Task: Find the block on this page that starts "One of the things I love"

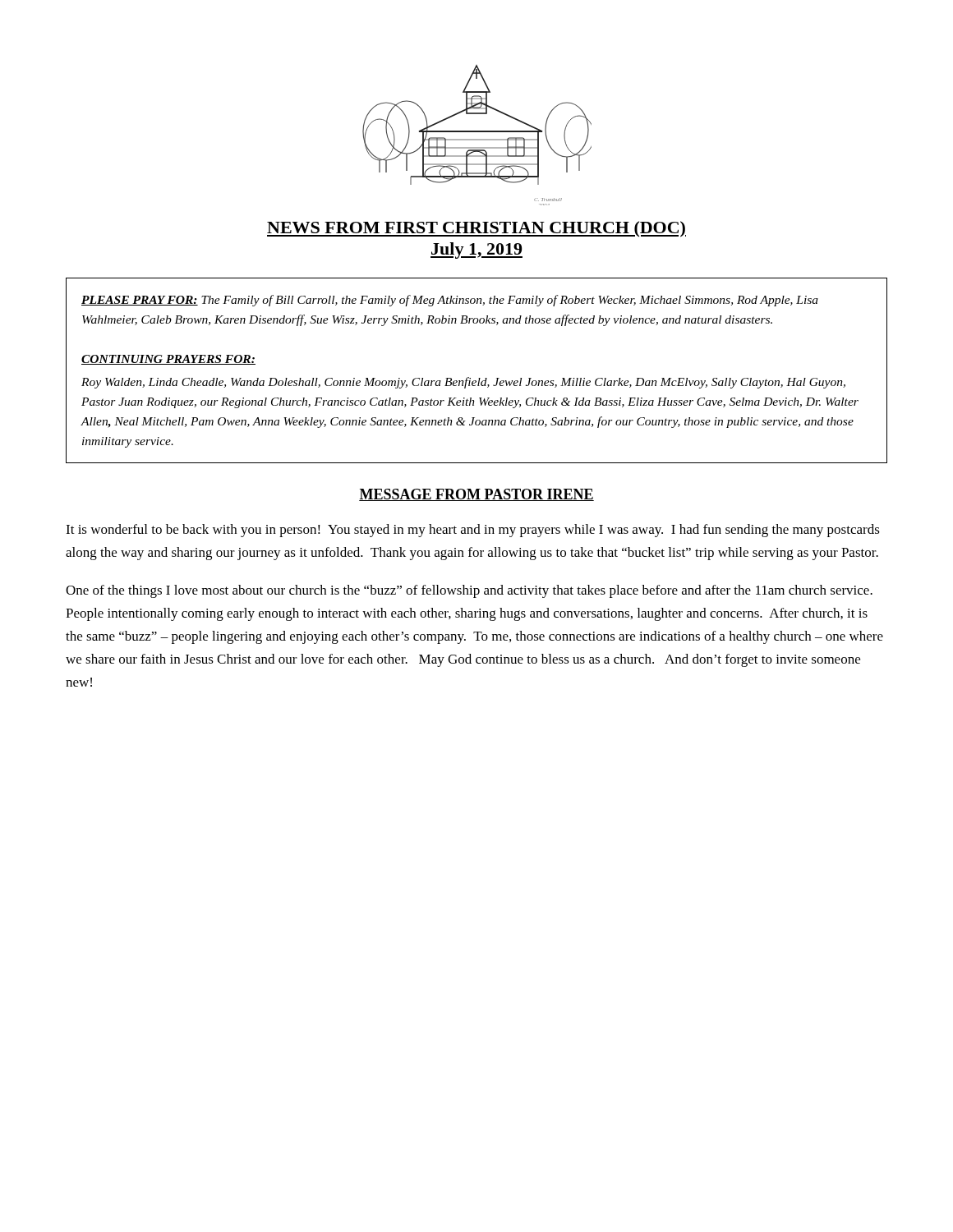Action: [x=474, y=636]
